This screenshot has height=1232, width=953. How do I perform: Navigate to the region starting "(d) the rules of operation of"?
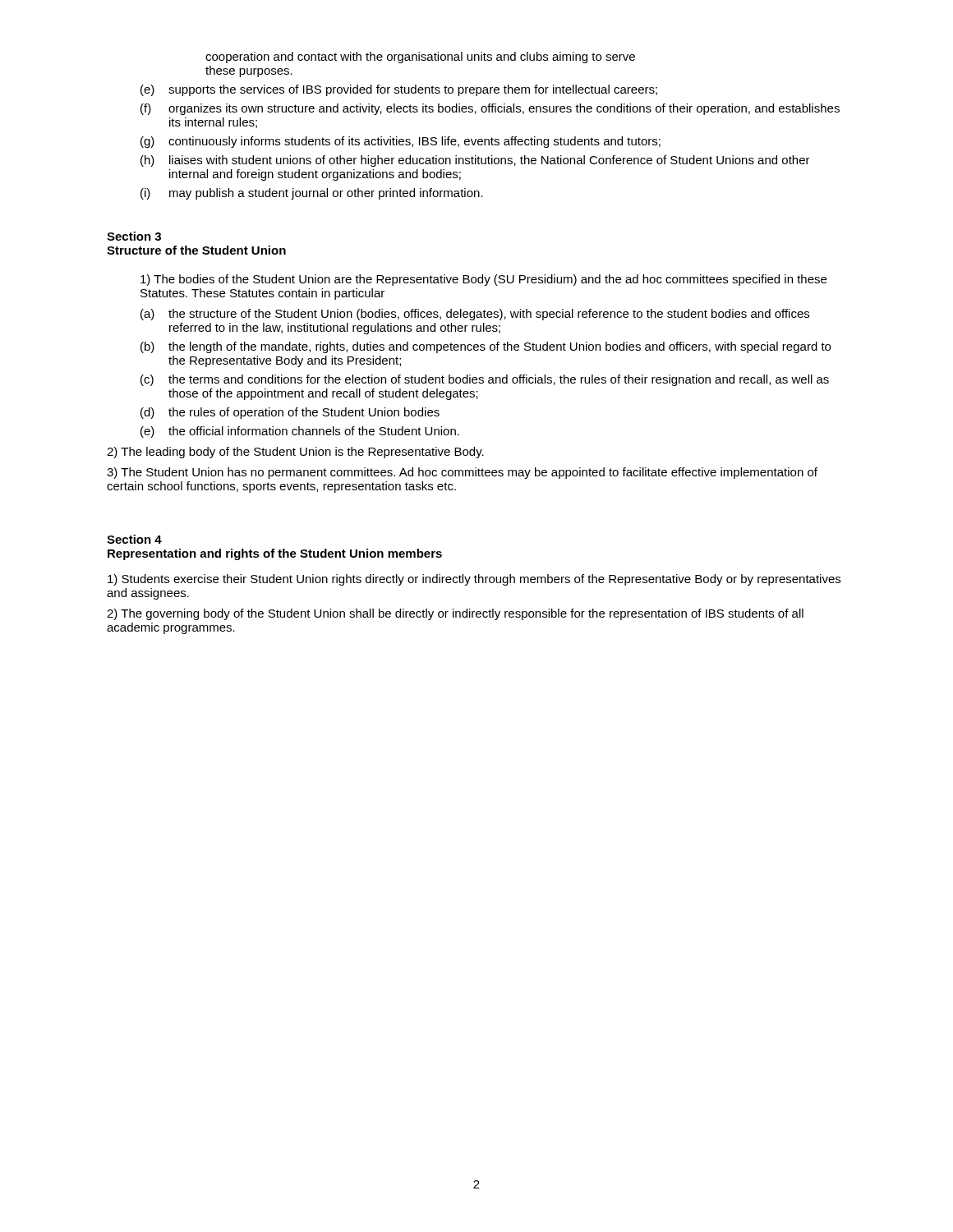[290, 412]
